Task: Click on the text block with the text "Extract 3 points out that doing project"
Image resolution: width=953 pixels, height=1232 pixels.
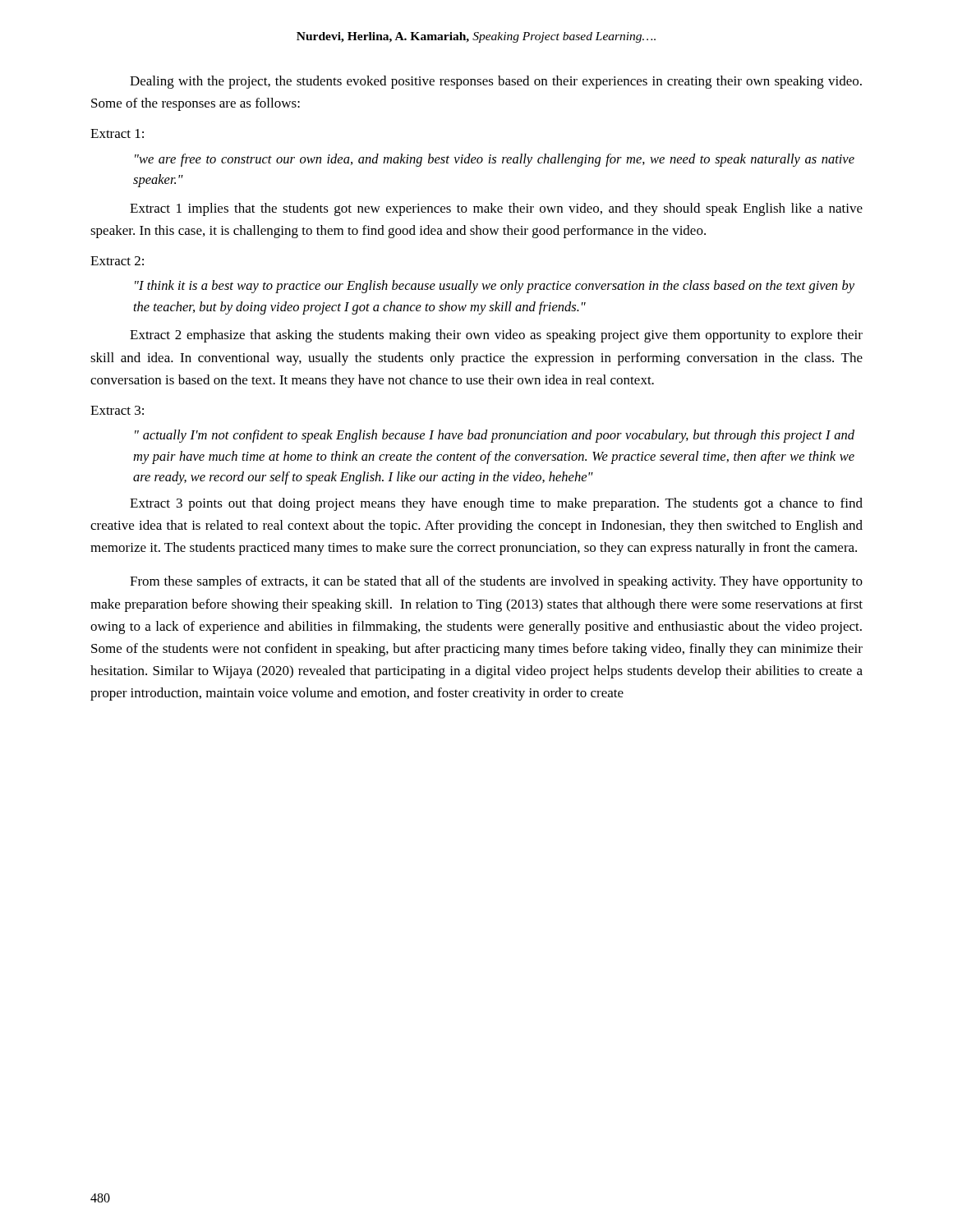Action: (x=476, y=525)
